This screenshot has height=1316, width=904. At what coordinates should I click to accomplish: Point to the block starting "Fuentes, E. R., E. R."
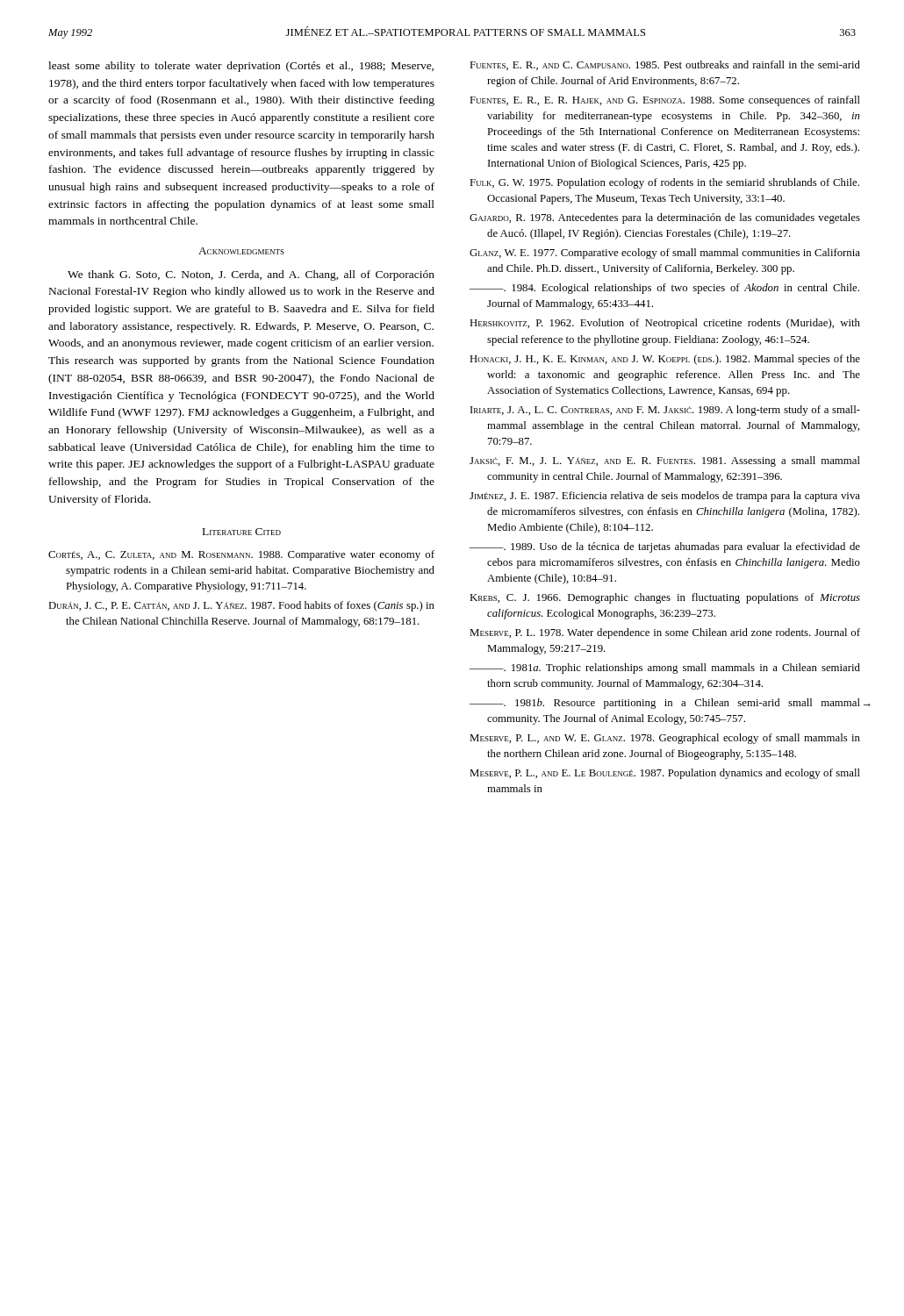(x=665, y=132)
